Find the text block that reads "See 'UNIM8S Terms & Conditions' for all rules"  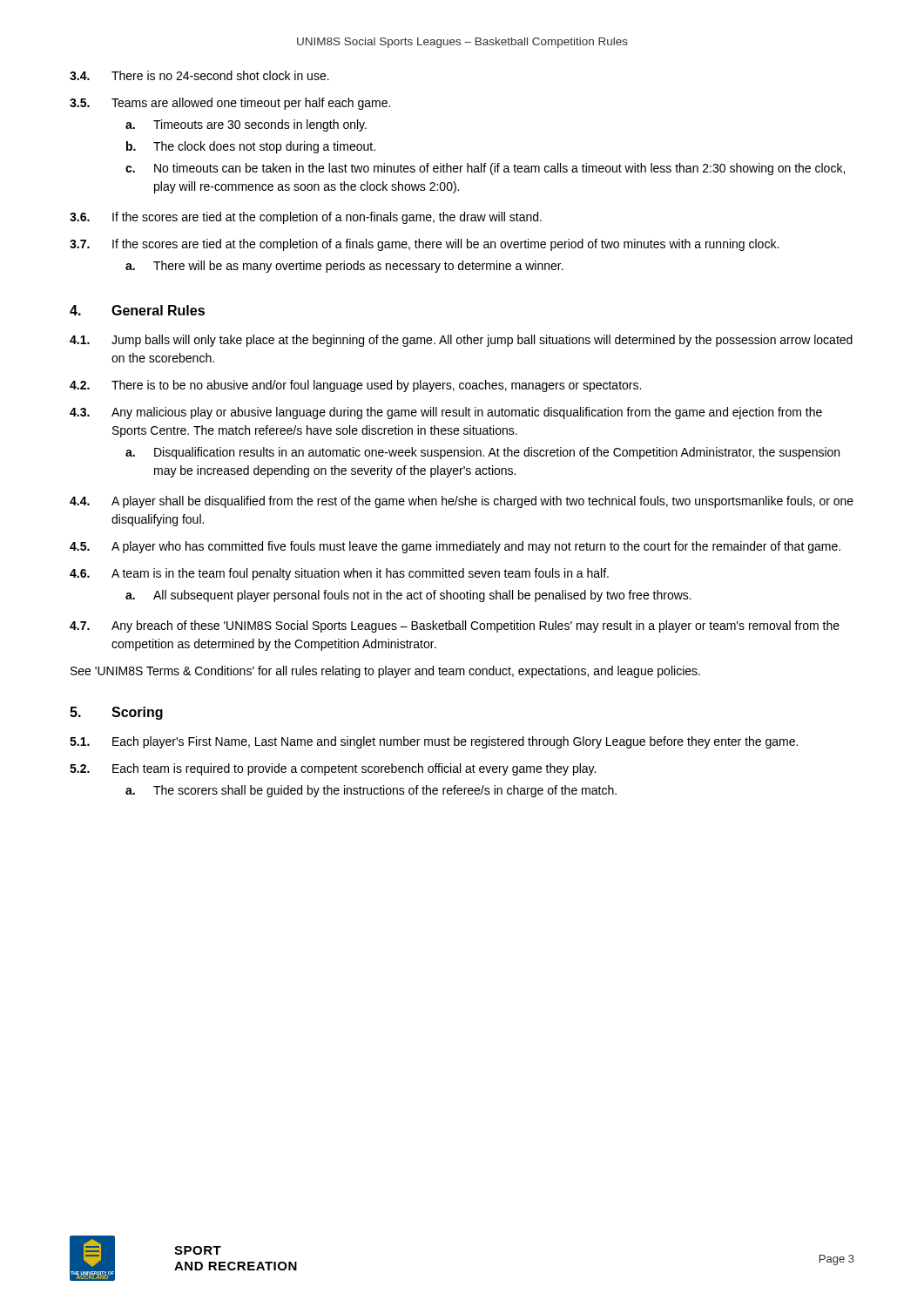pyautogui.click(x=385, y=671)
